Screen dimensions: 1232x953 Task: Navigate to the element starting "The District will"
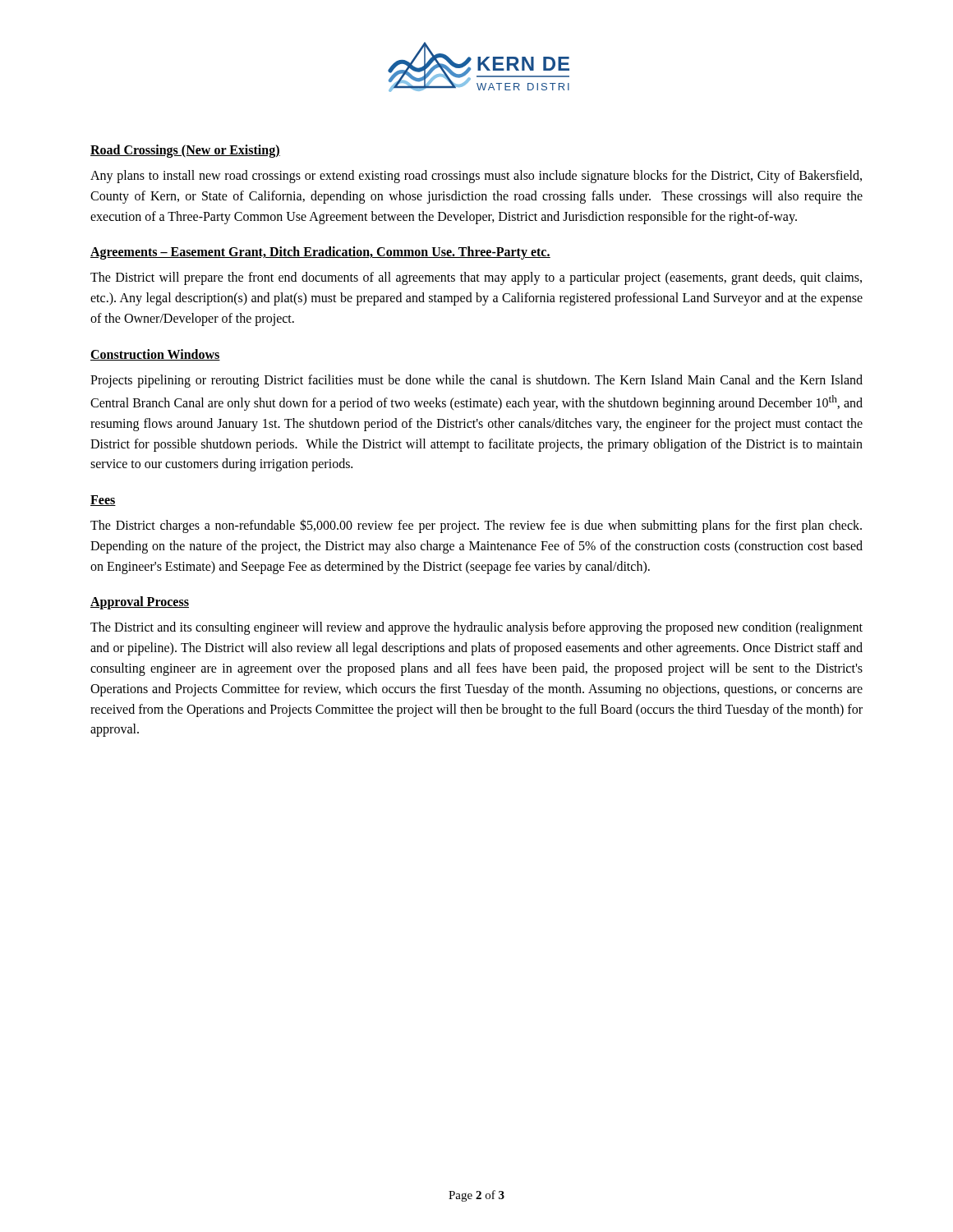476,298
